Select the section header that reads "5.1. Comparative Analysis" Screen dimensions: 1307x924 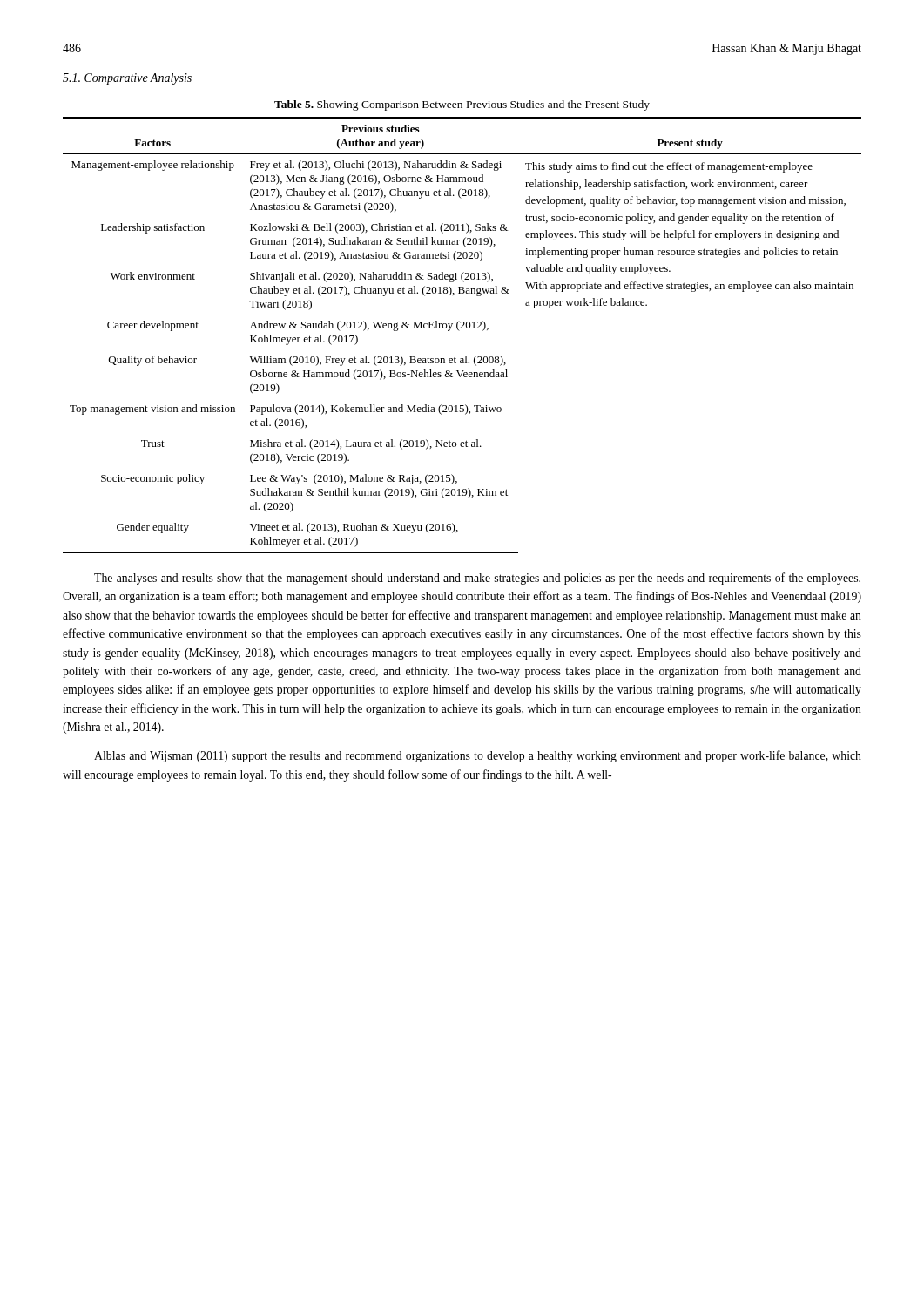point(127,78)
